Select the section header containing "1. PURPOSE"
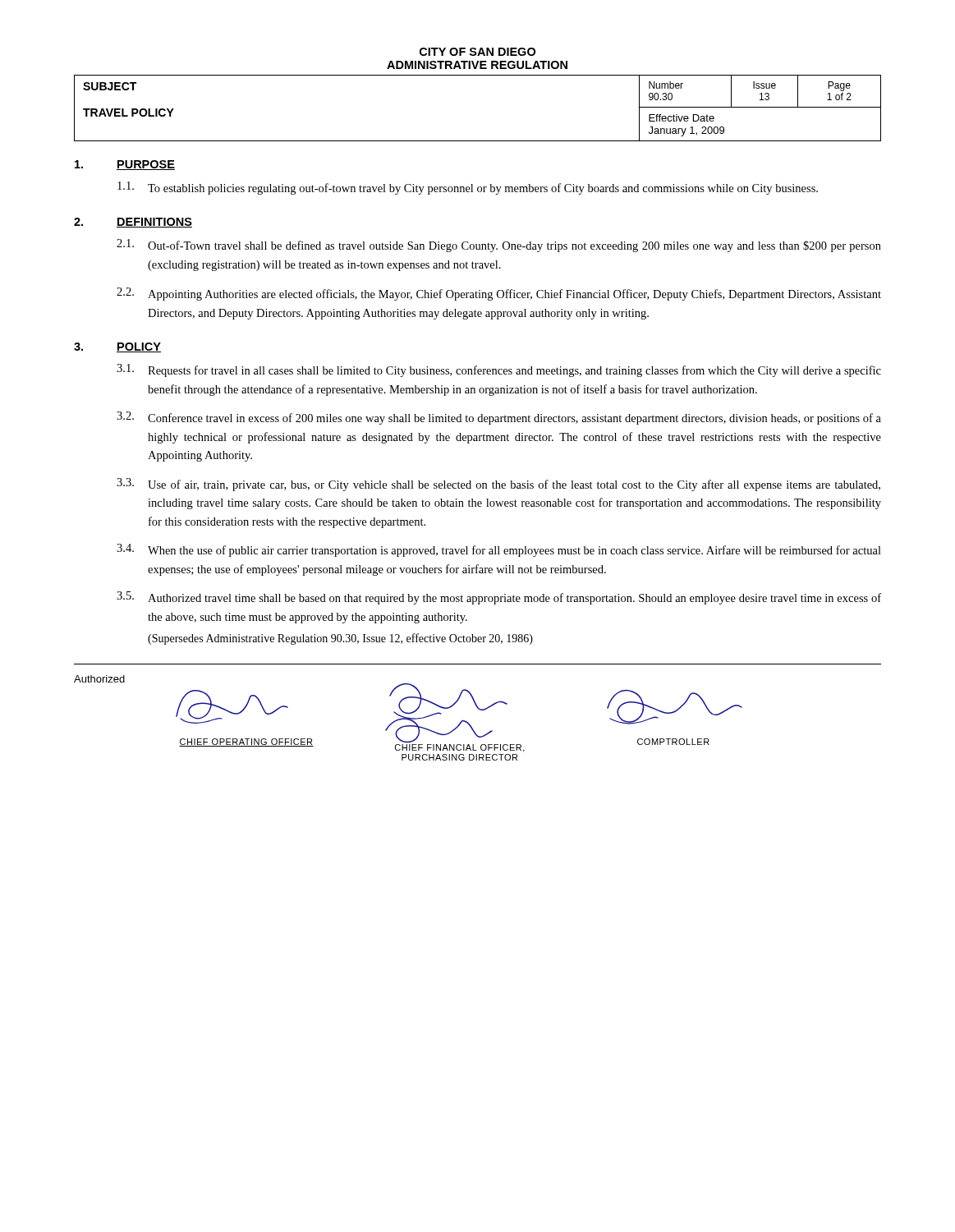 pyautogui.click(x=124, y=164)
